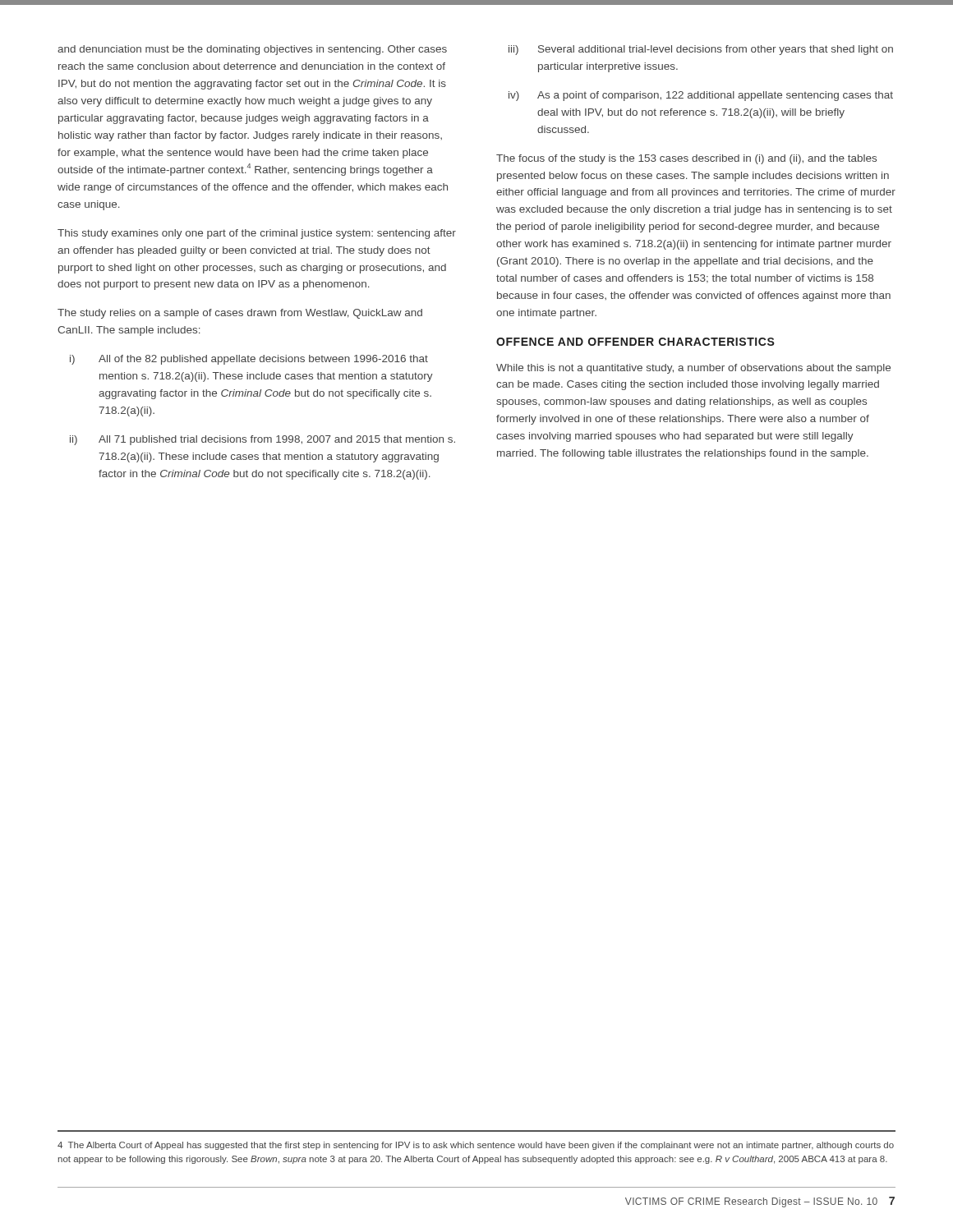Select the region starting "and denunciation must be the dominating objectives in"

(257, 127)
